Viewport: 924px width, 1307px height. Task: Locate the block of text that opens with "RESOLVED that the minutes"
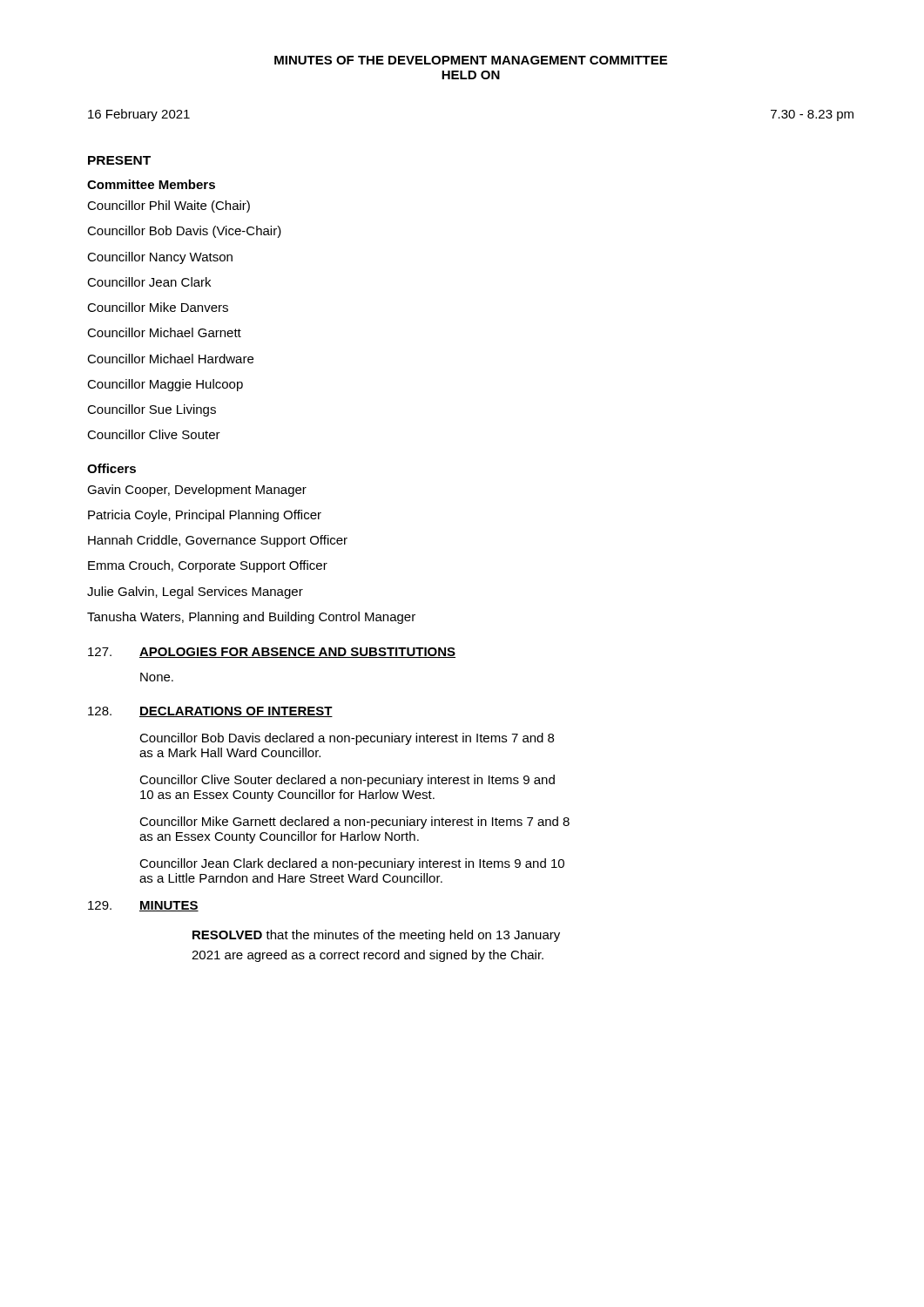(376, 945)
